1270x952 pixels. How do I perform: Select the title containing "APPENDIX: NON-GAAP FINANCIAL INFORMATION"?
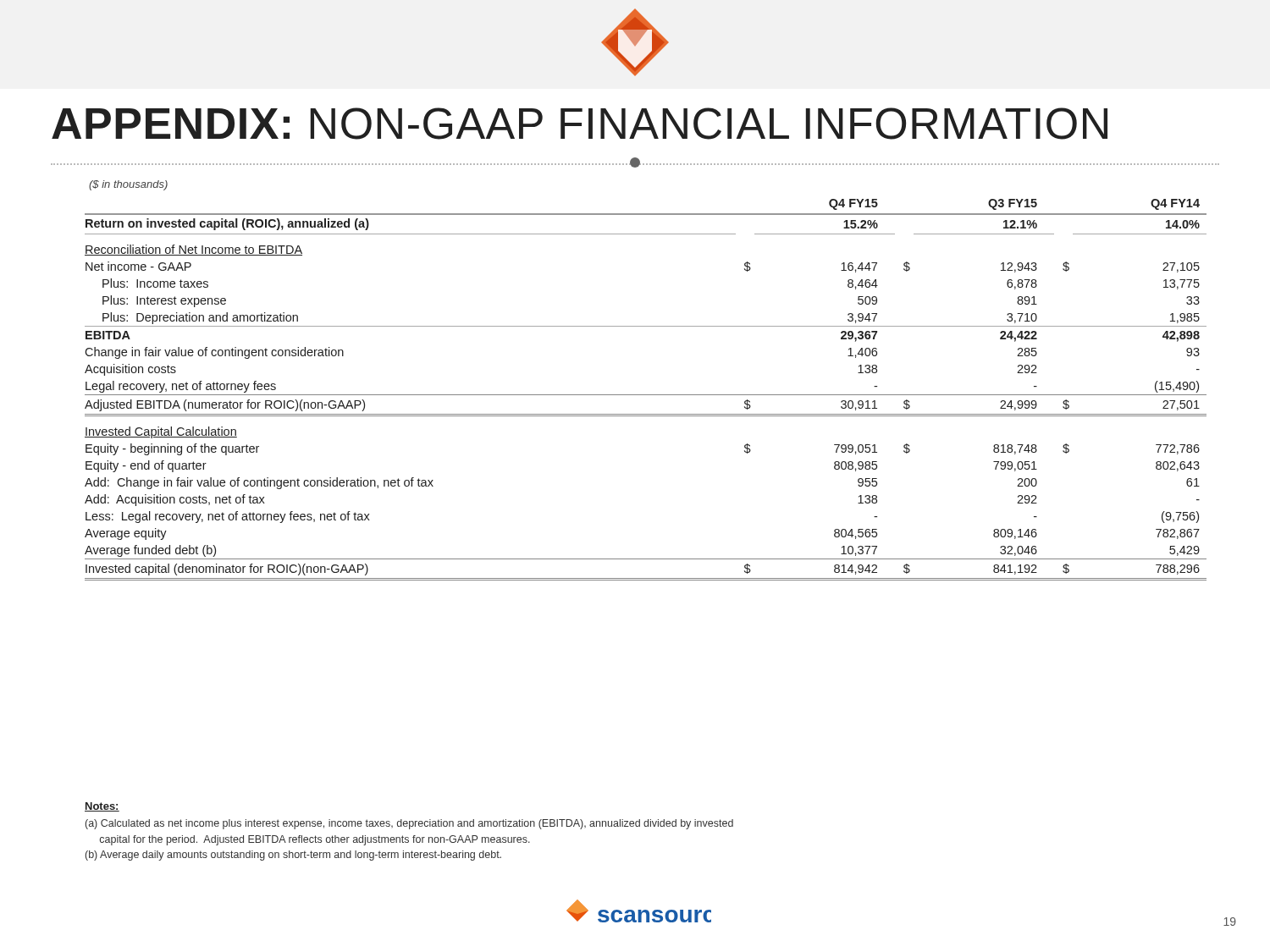(x=581, y=124)
